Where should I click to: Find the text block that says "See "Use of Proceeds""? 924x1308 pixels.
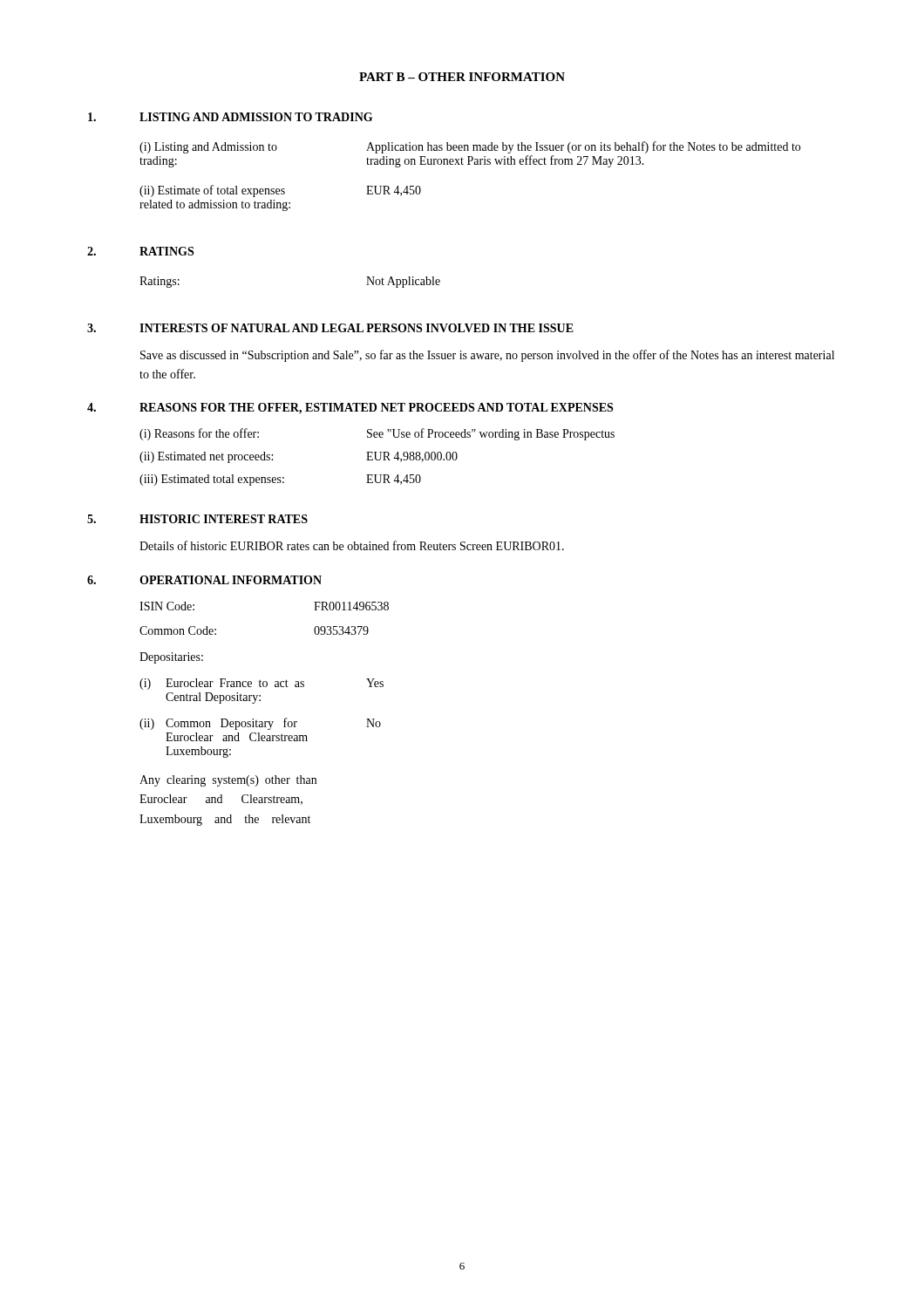pos(491,434)
